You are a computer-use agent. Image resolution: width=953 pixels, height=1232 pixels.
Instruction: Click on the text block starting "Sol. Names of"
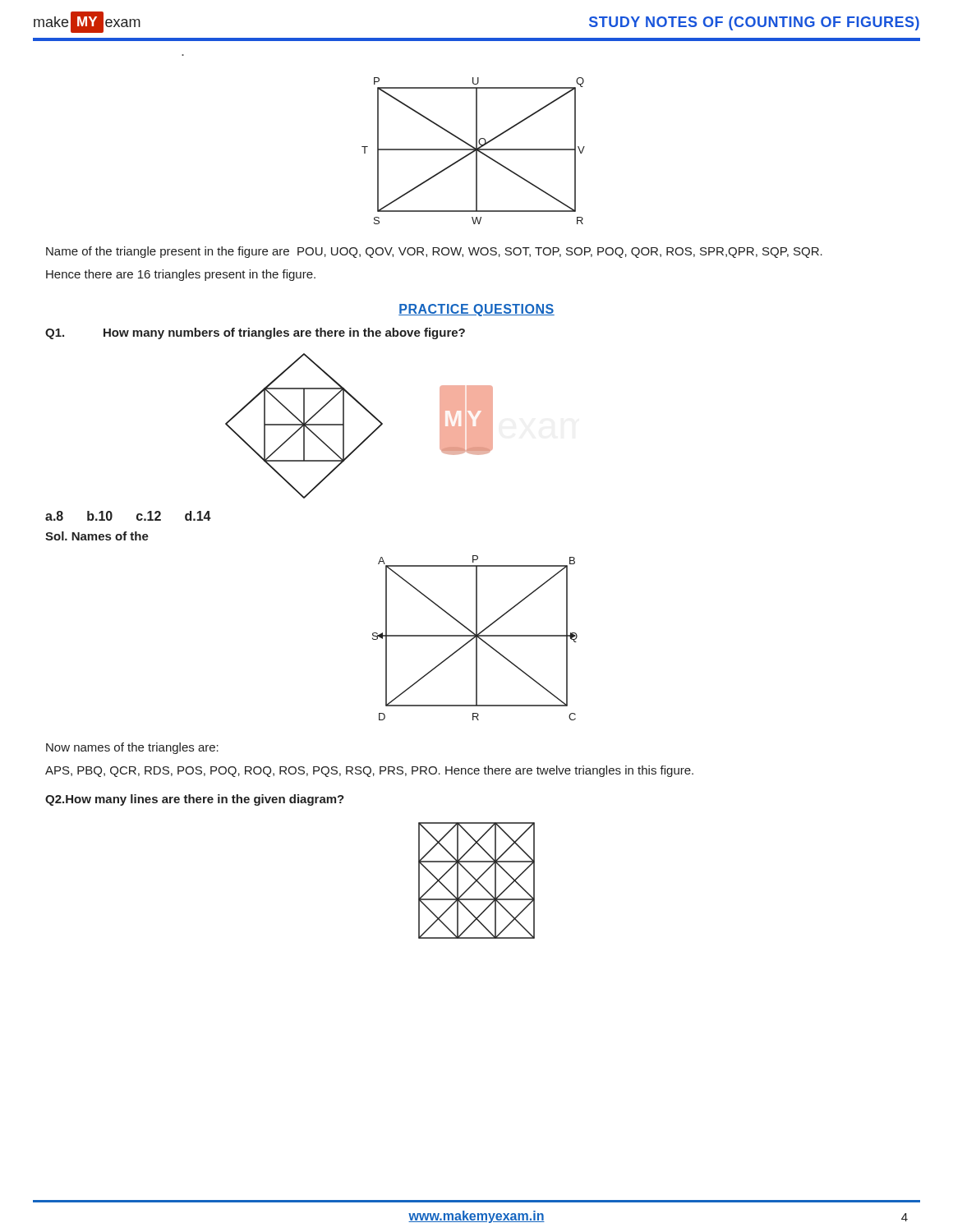(x=97, y=536)
